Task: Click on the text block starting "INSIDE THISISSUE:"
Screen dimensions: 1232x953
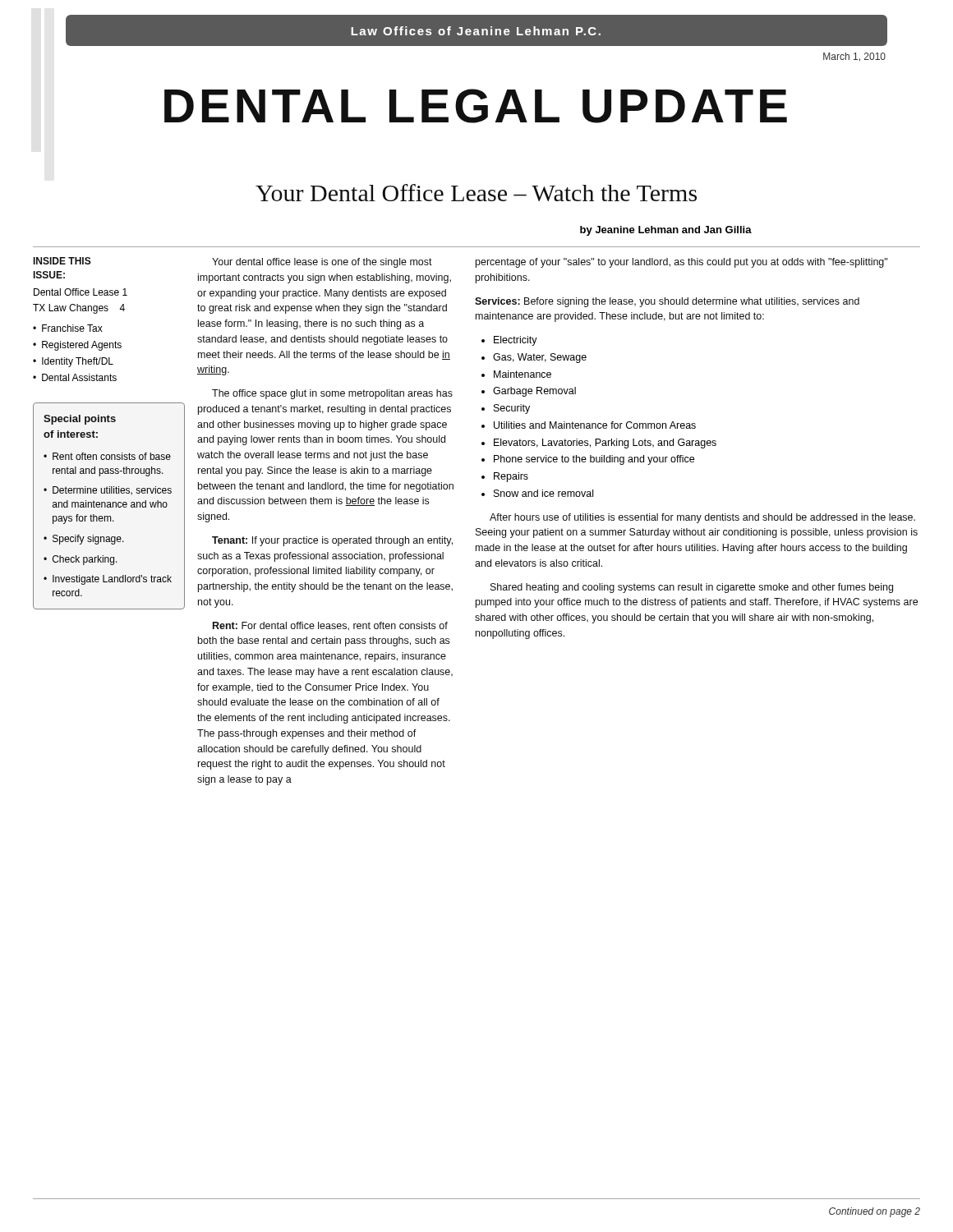Action: point(62,268)
